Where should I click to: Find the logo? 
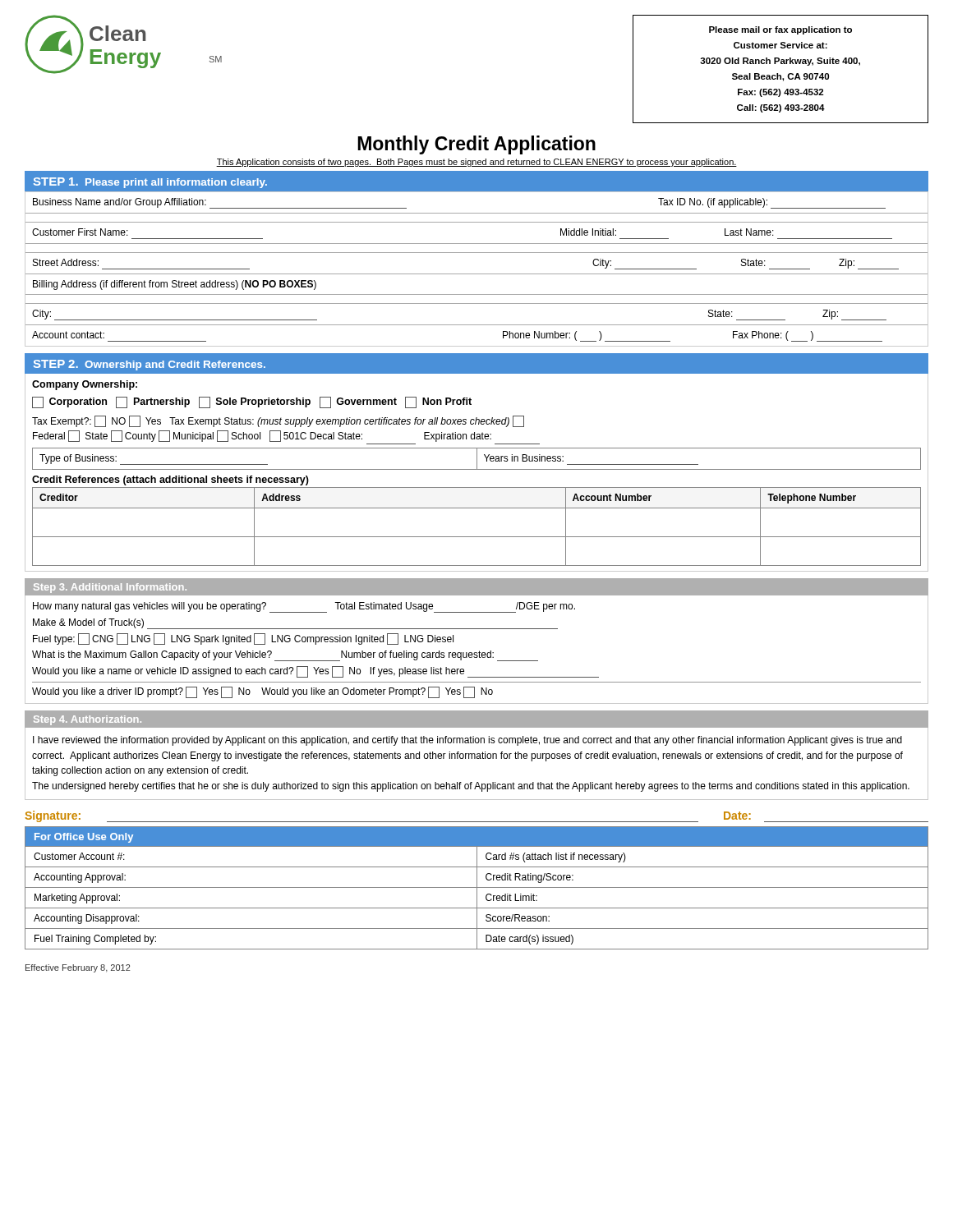(x=156, y=46)
